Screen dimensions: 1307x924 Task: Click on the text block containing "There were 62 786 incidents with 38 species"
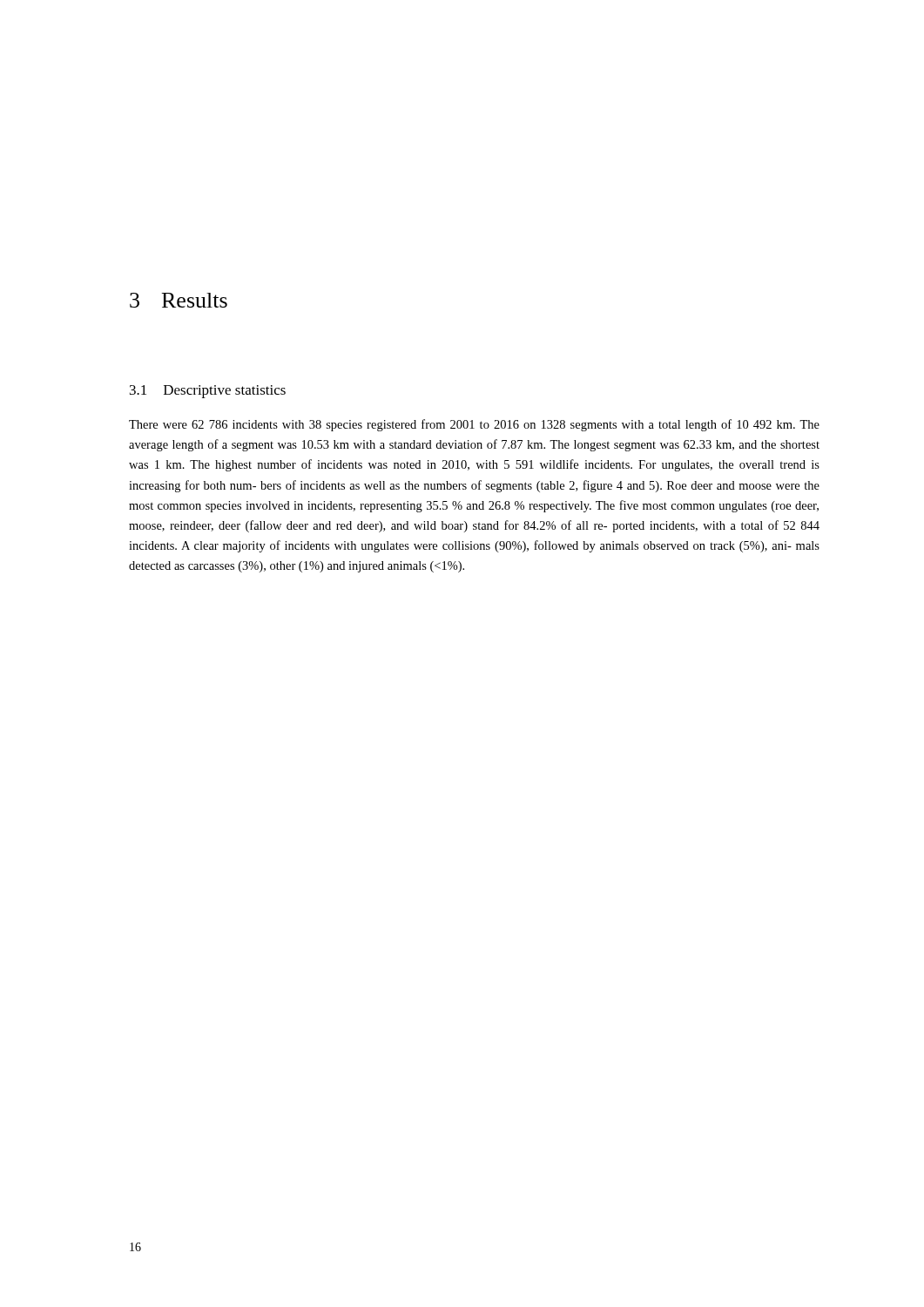[x=474, y=495]
